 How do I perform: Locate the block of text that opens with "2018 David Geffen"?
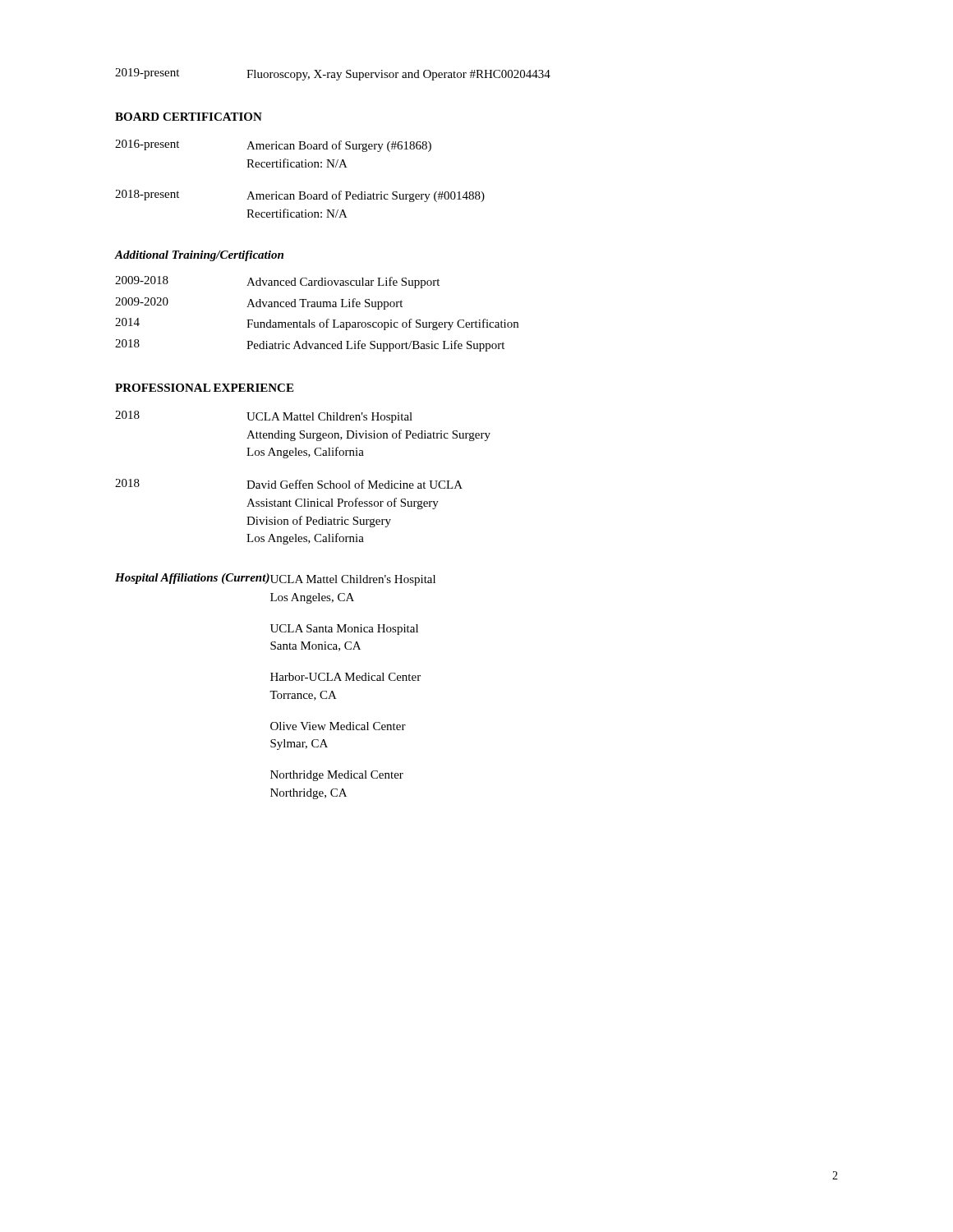(x=289, y=484)
